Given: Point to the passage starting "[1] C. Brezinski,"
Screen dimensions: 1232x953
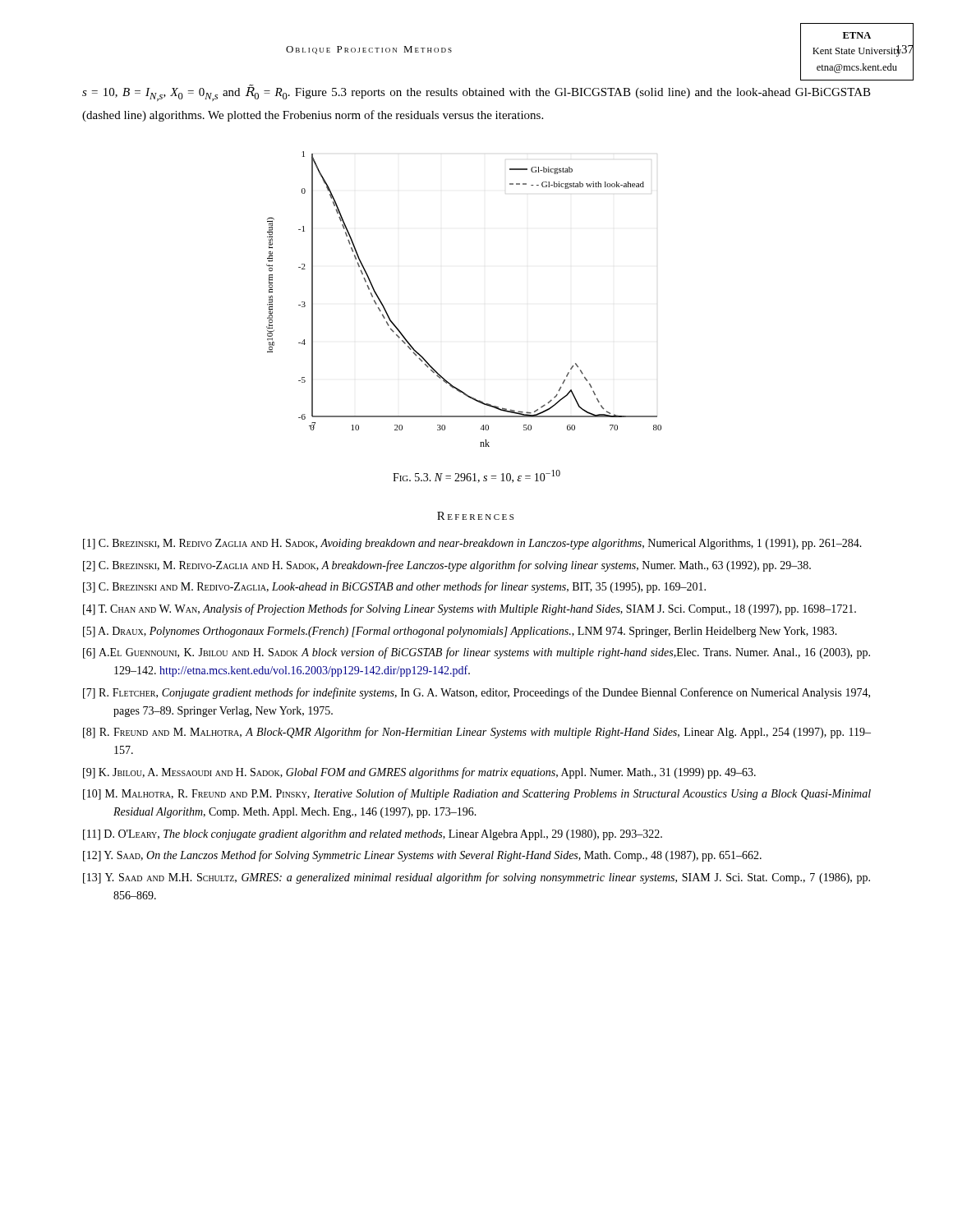Looking at the screenshot, I should pos(472,543).
